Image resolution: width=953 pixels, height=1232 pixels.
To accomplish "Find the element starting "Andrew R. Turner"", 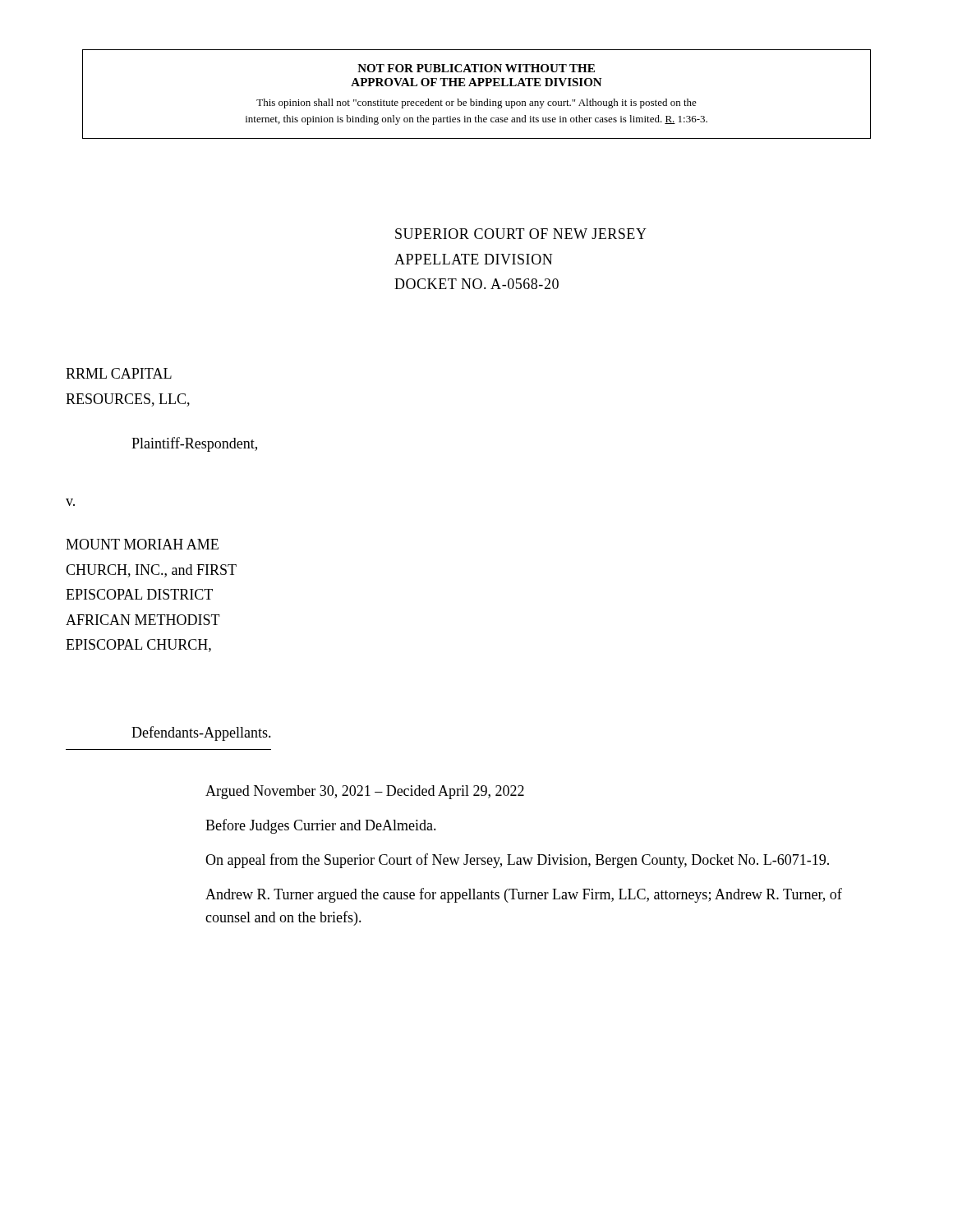I will 524,906.
